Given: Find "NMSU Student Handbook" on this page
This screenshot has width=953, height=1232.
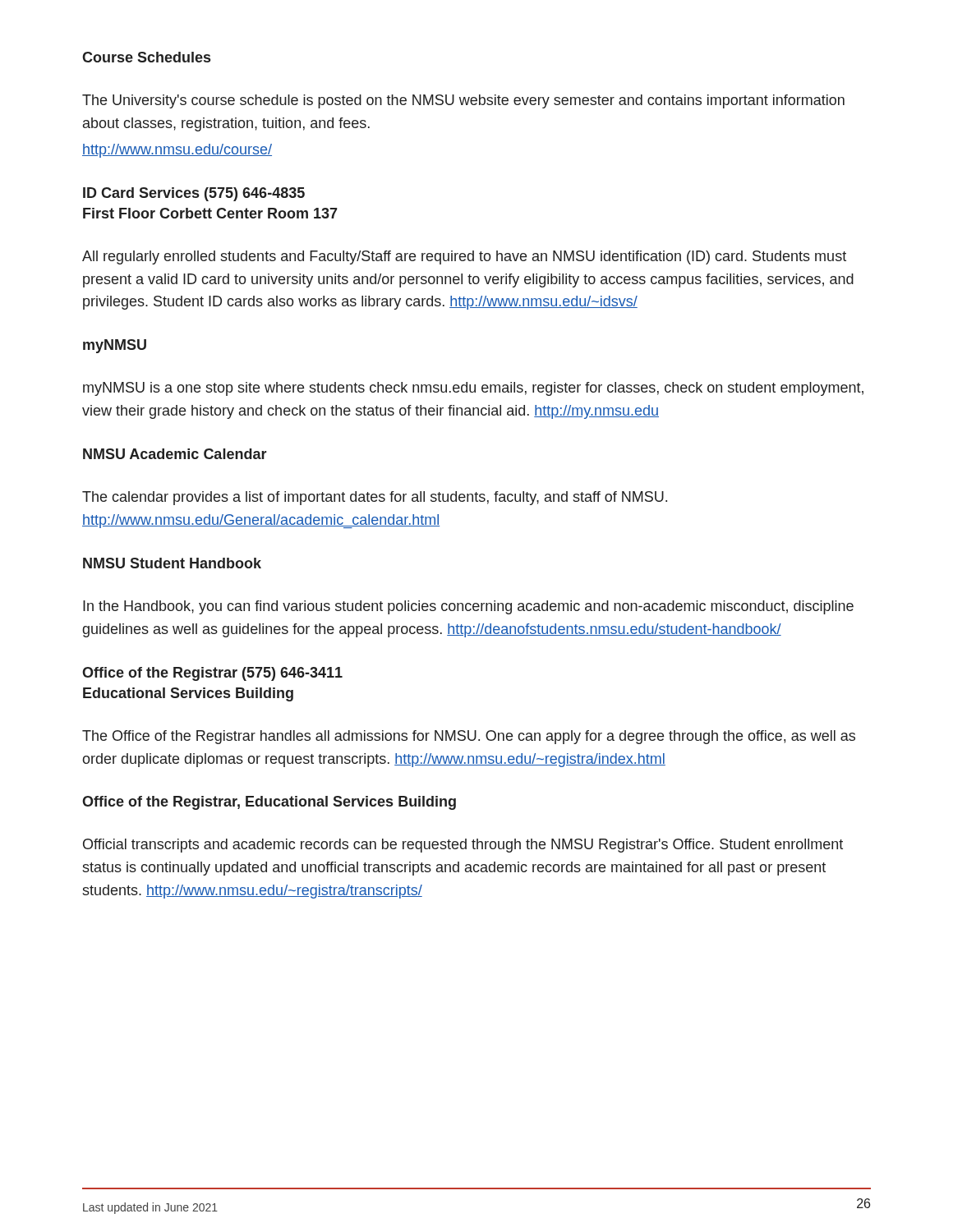Looking at the screenshot, I should tap(172, 563).
